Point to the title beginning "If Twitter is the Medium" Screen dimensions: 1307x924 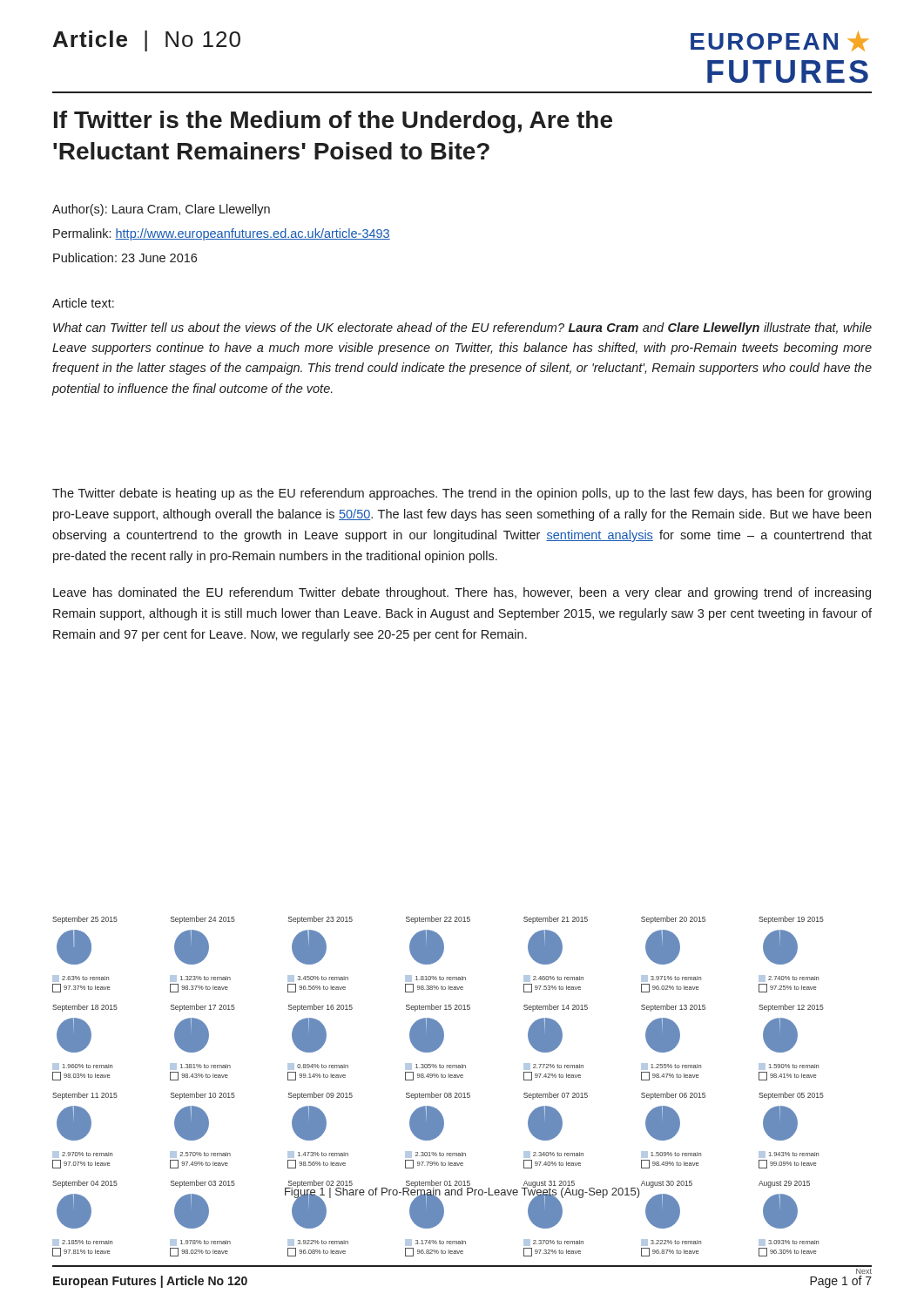tap(462, 136)
